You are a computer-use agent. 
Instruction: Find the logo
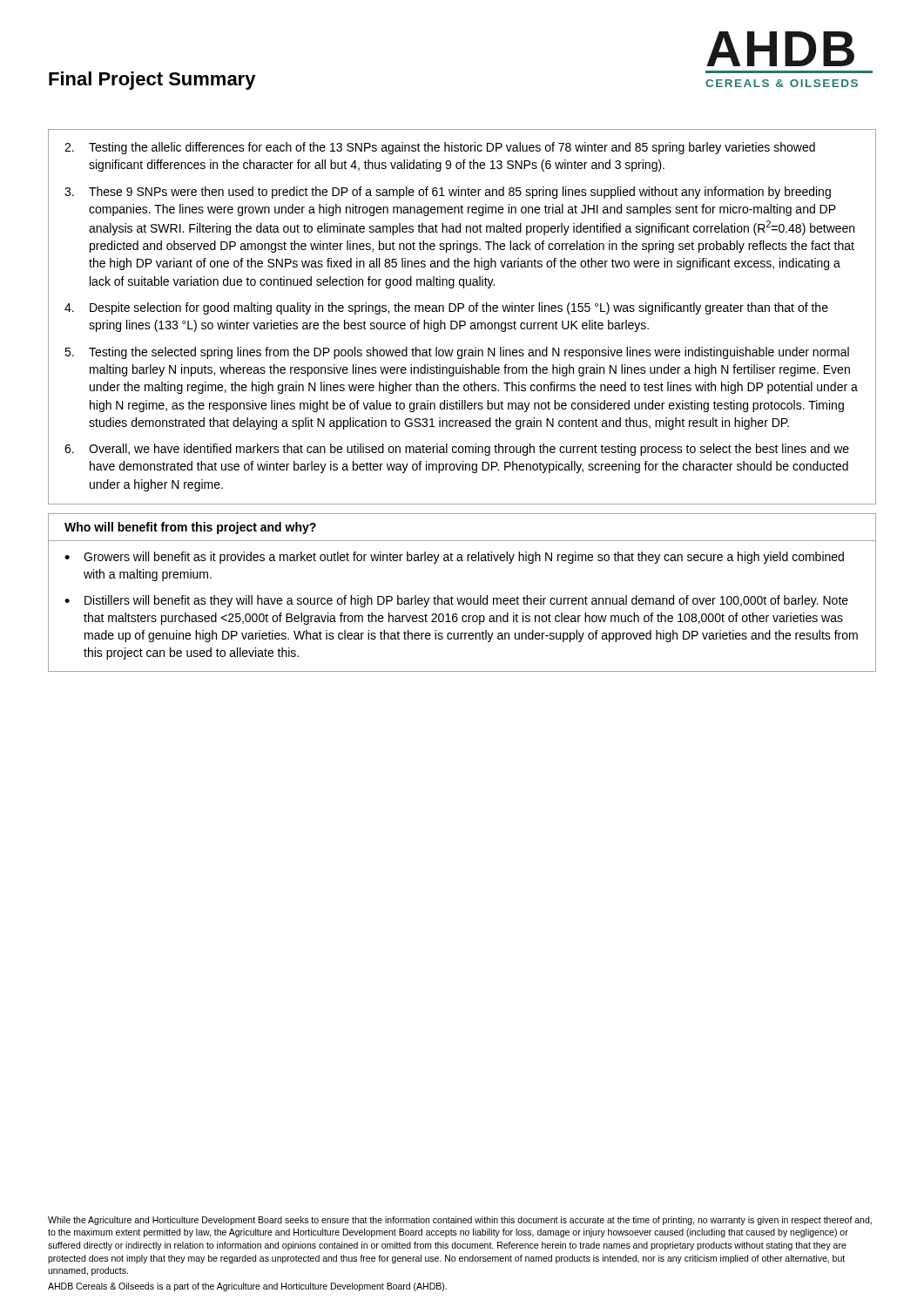[789, 56]
